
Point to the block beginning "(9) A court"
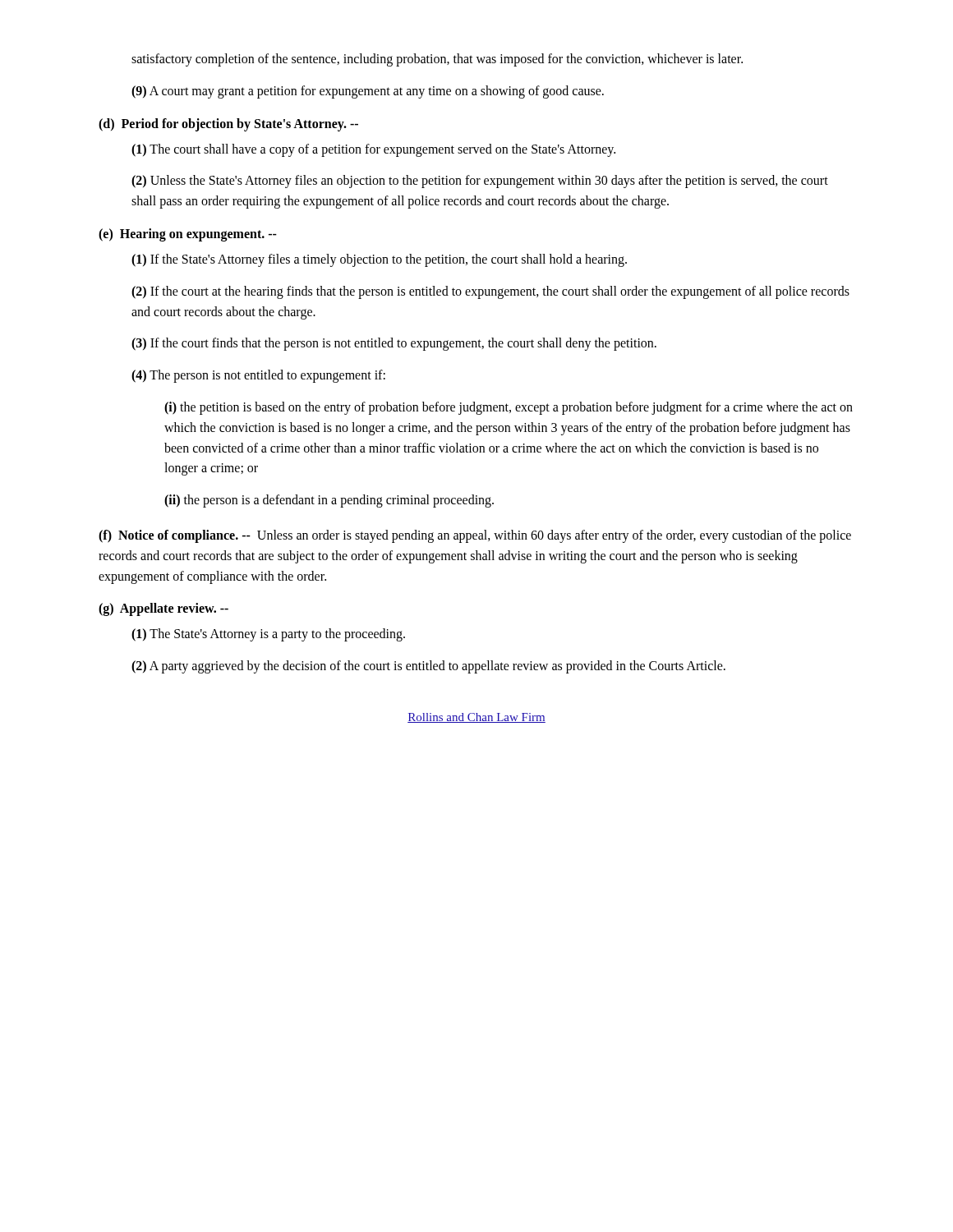coord(368,91)
